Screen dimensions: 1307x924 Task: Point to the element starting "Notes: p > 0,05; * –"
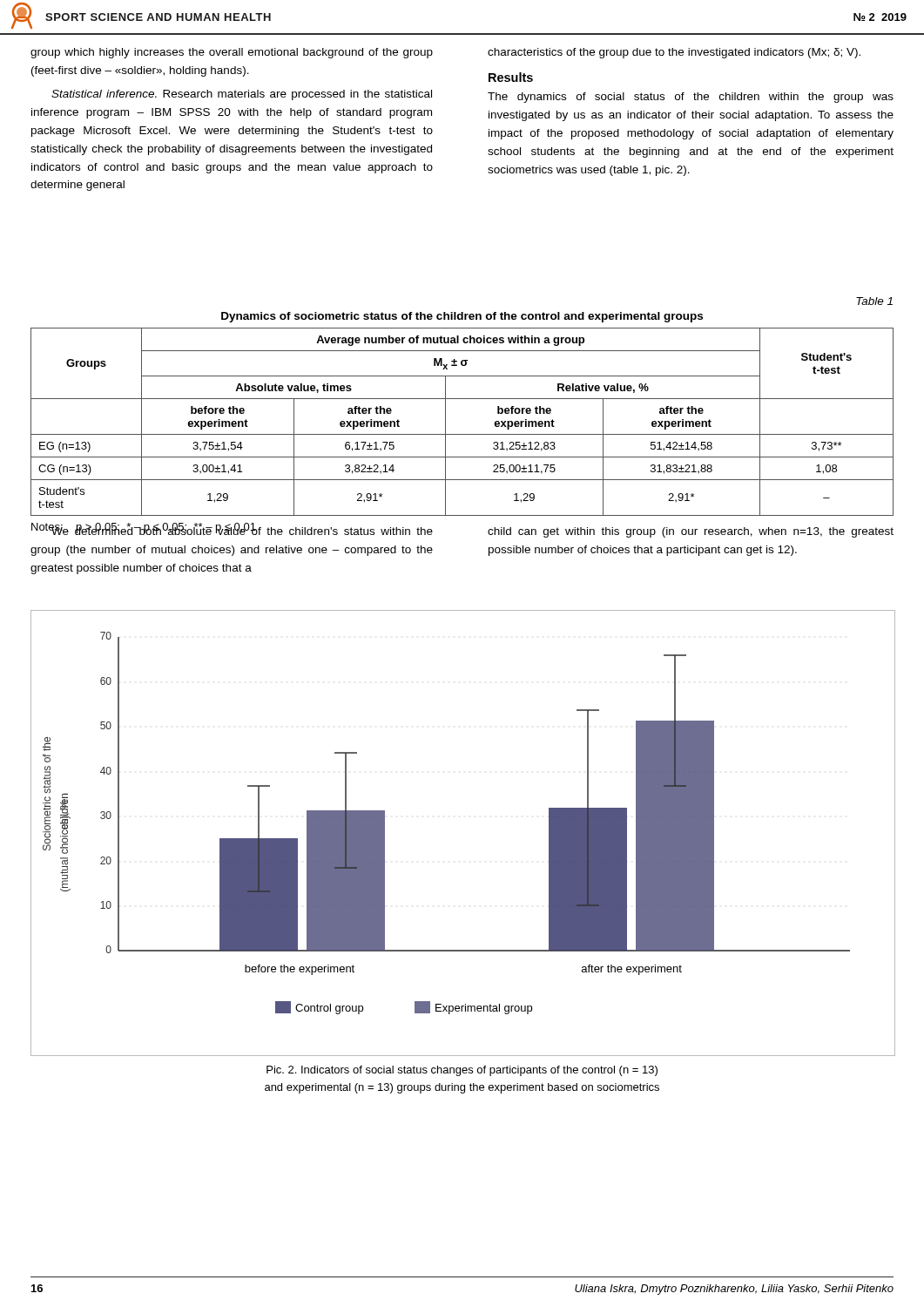click(143, 526)
